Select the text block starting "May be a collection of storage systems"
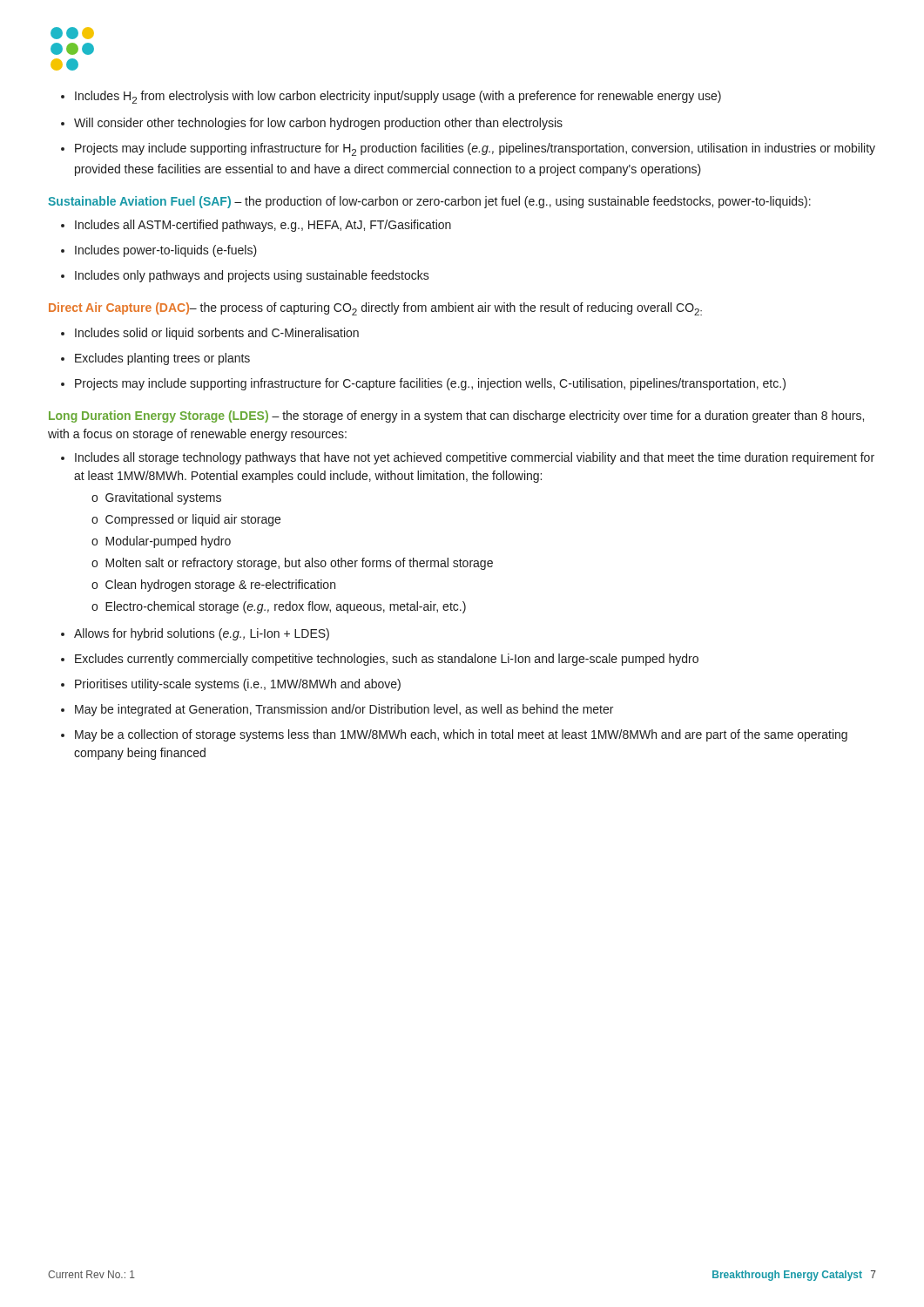Screen dimensions: 1307x924 pos(462,744)
